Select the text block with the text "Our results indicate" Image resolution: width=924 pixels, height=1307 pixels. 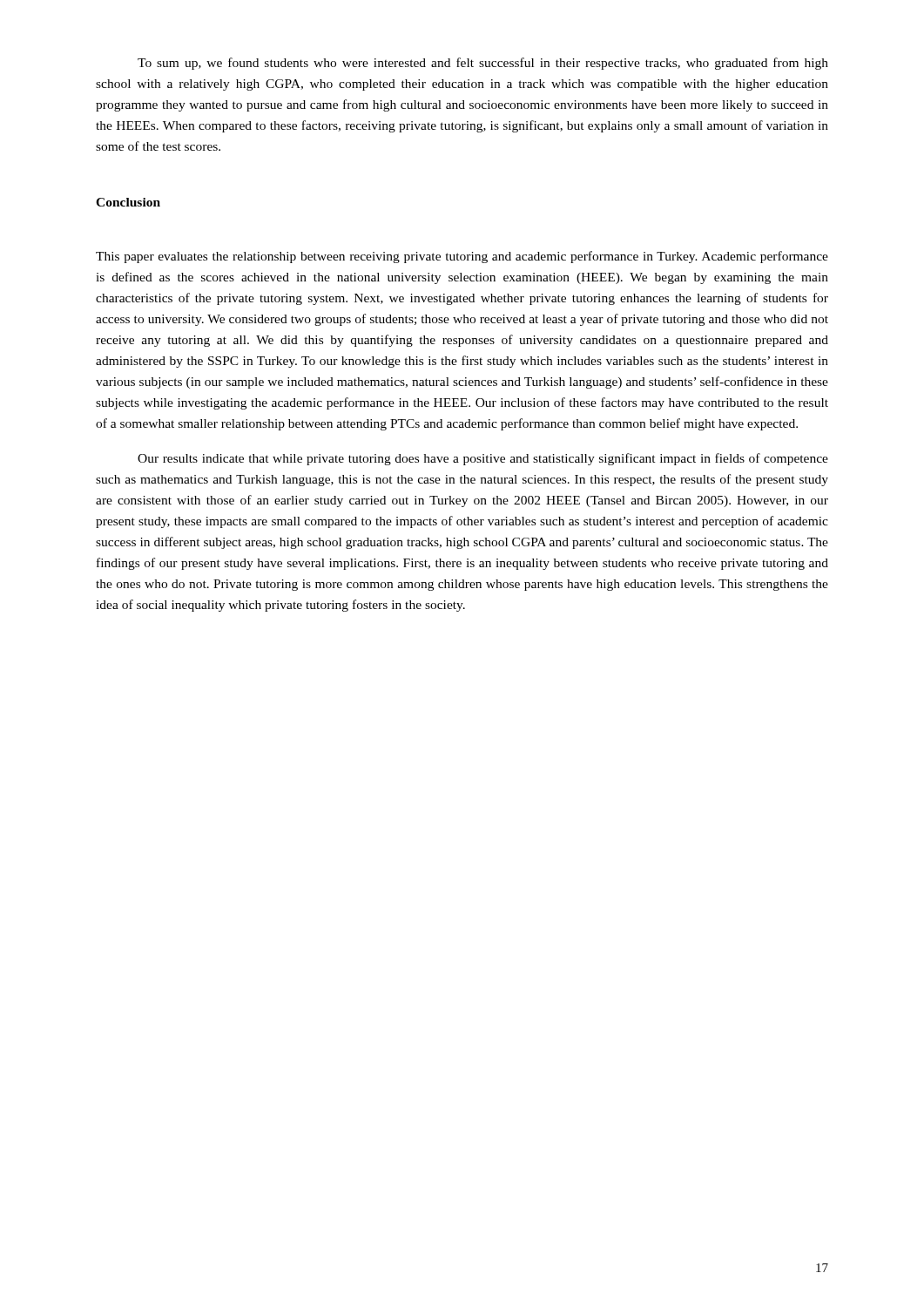coord(462,532)
